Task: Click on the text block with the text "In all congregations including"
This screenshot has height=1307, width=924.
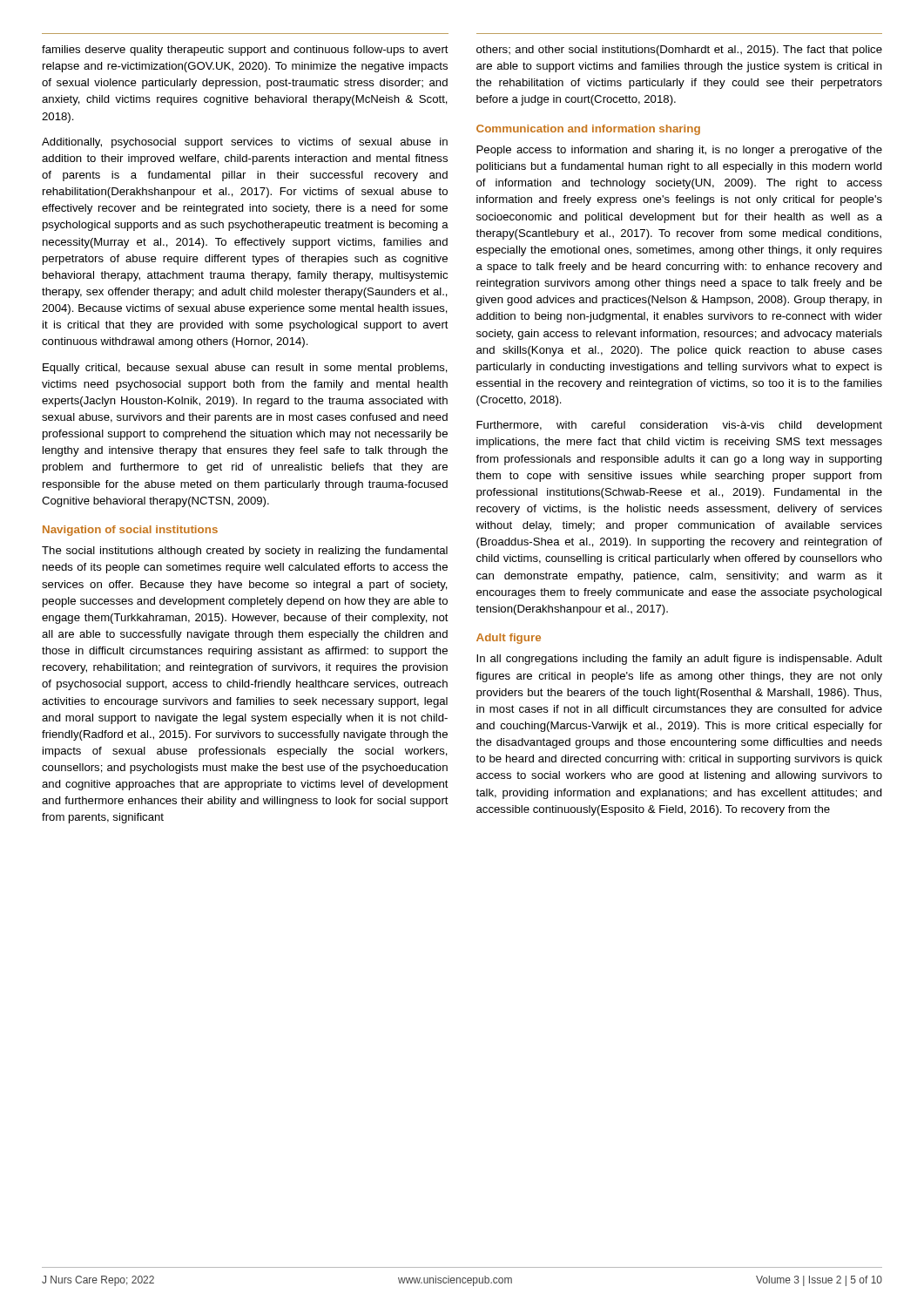Action: [679, 734]
